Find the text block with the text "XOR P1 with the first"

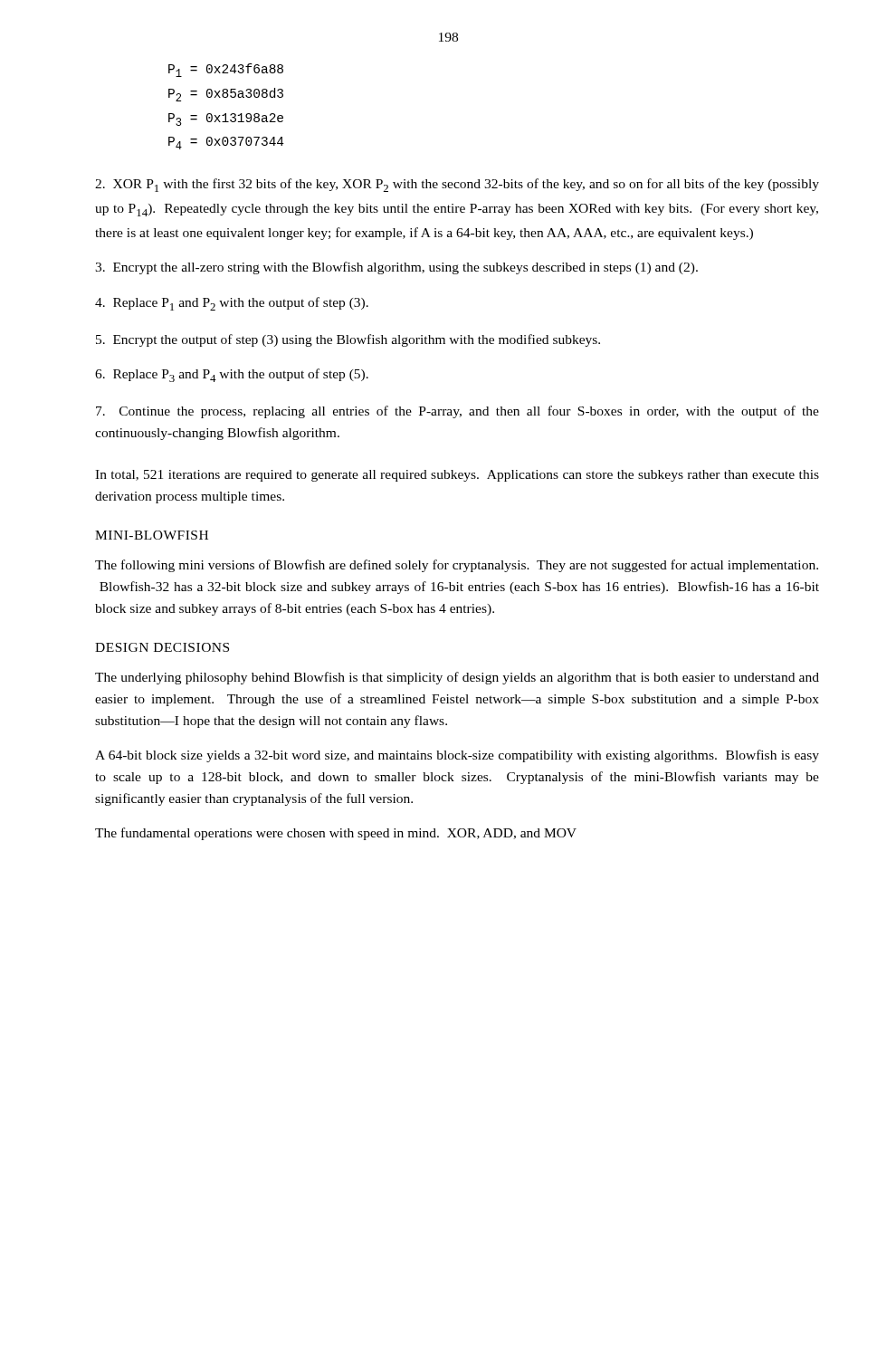pos(457,208)
